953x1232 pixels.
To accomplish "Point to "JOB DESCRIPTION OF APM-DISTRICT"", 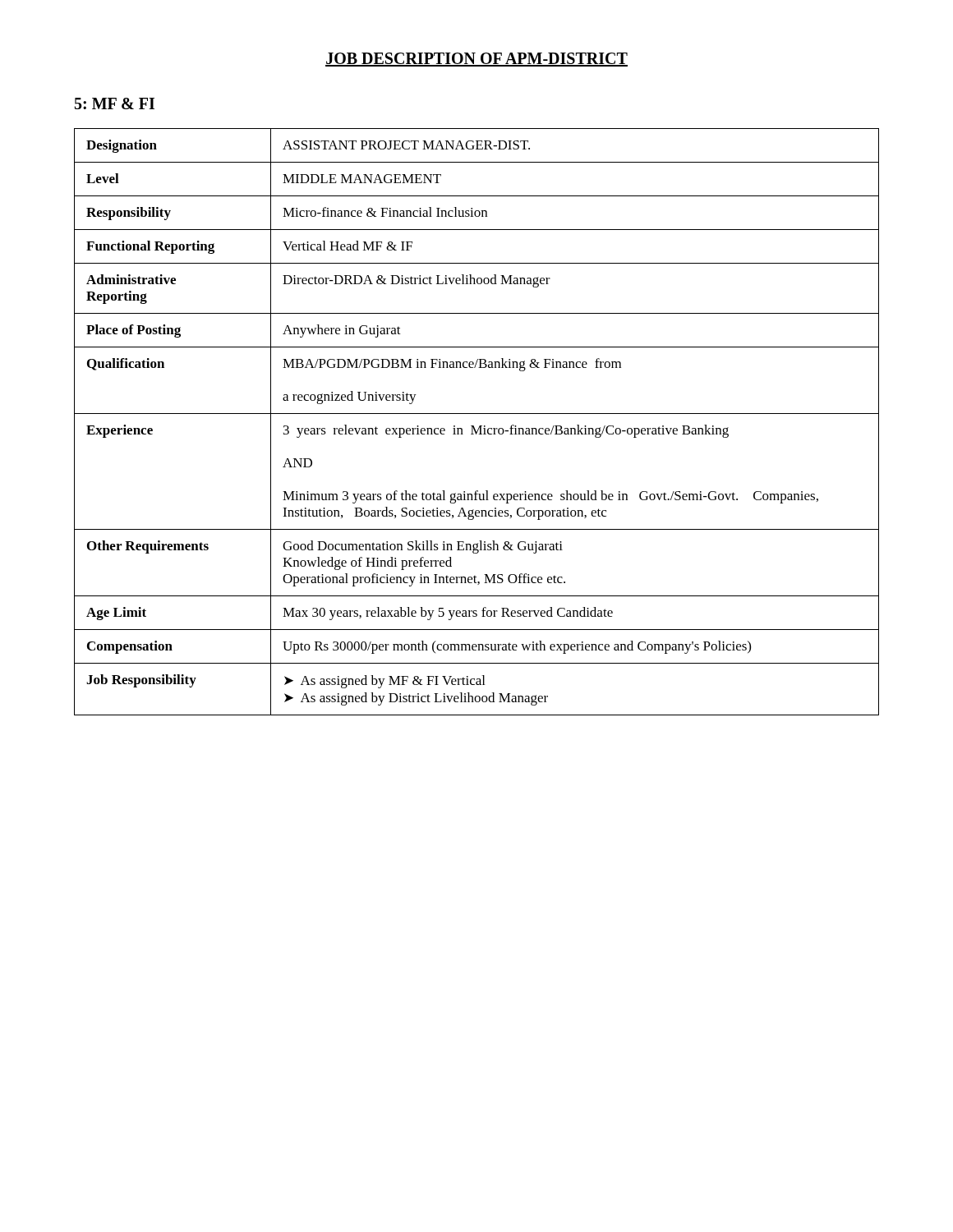I will (476, 58).
